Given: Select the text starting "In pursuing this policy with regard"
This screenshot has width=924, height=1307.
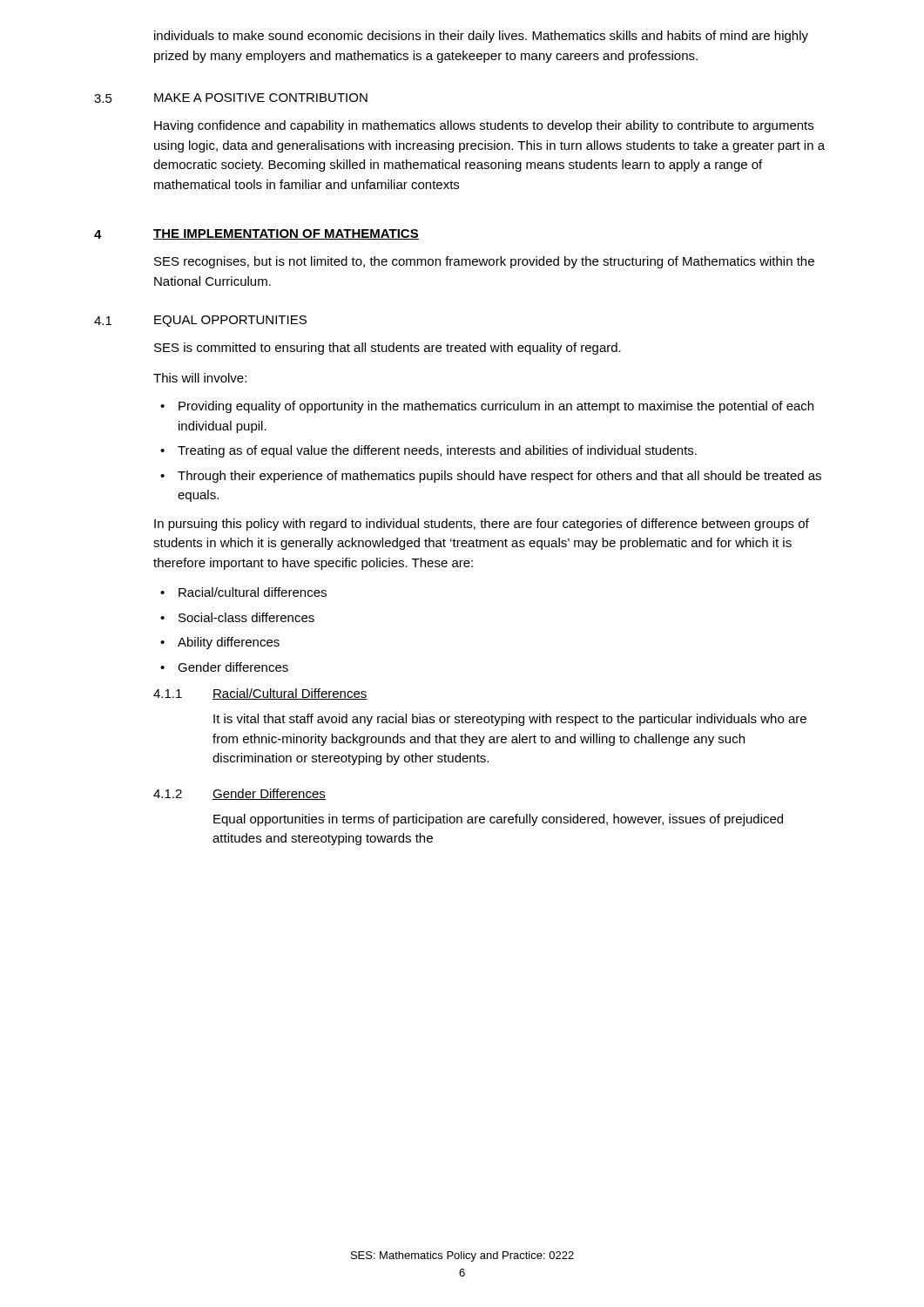Looking at the screenshot, I should [x=481, y=542].
